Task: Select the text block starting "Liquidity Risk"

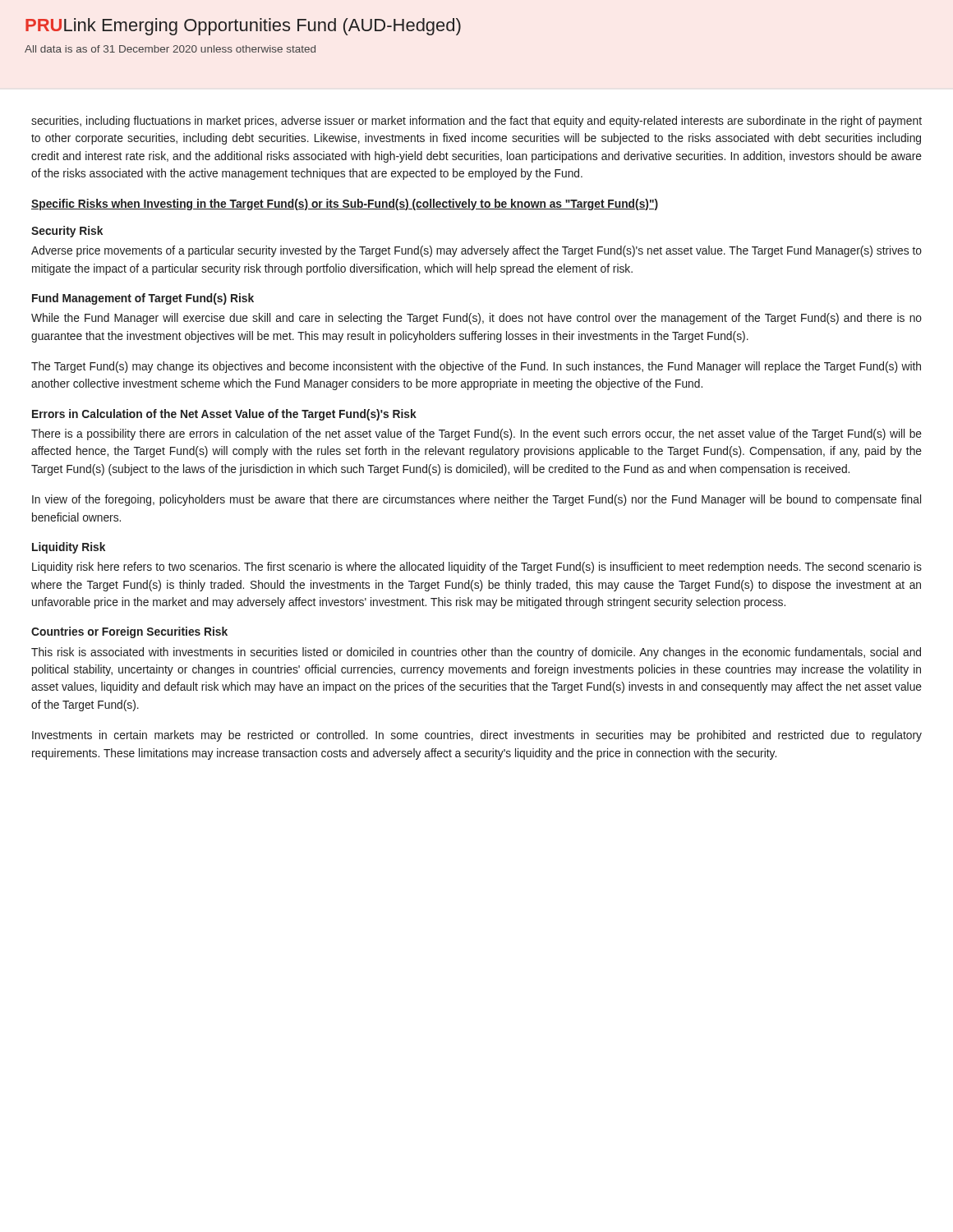Action: [68, 547]
